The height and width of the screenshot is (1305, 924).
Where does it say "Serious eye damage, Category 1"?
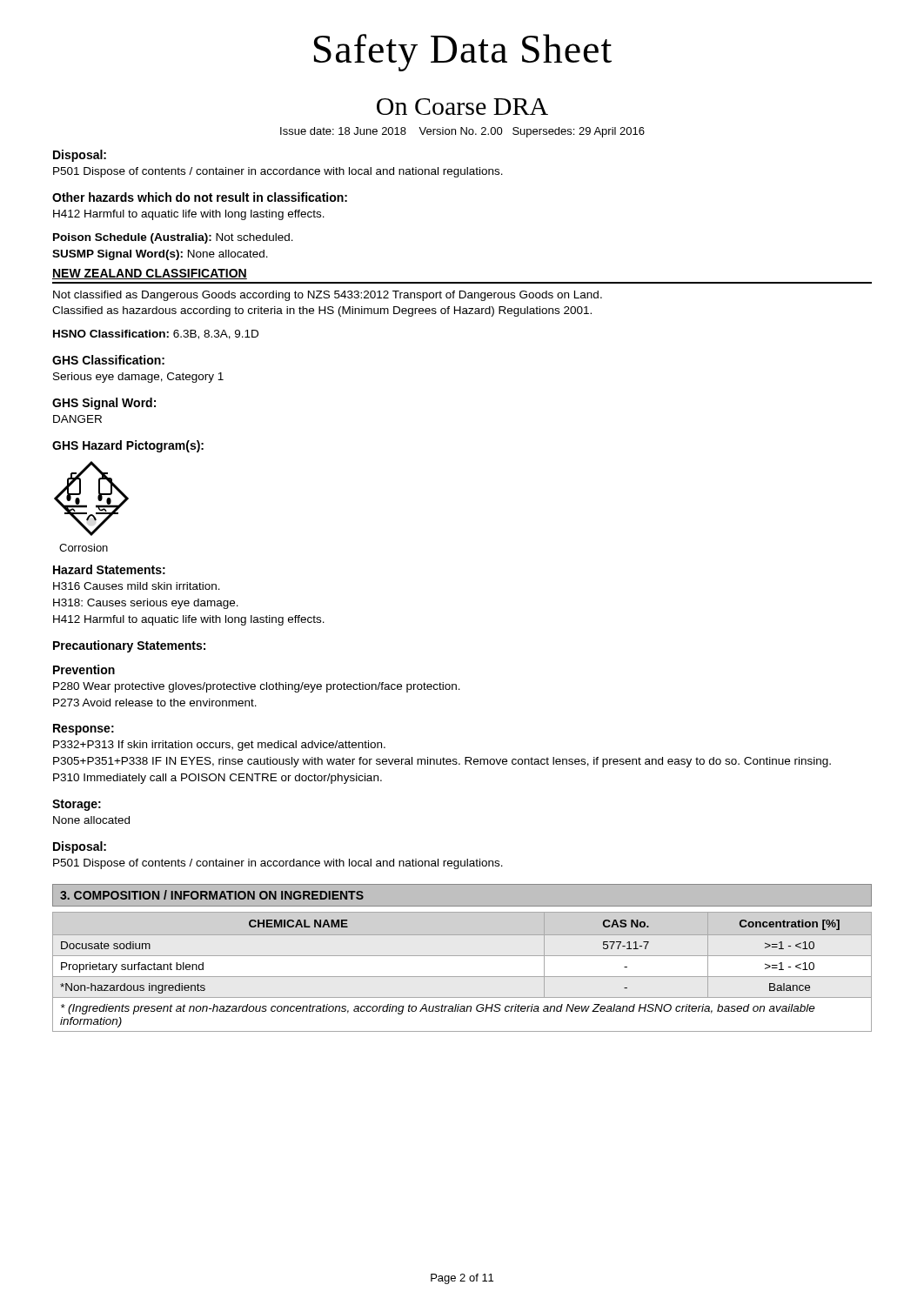pos(138,376)
